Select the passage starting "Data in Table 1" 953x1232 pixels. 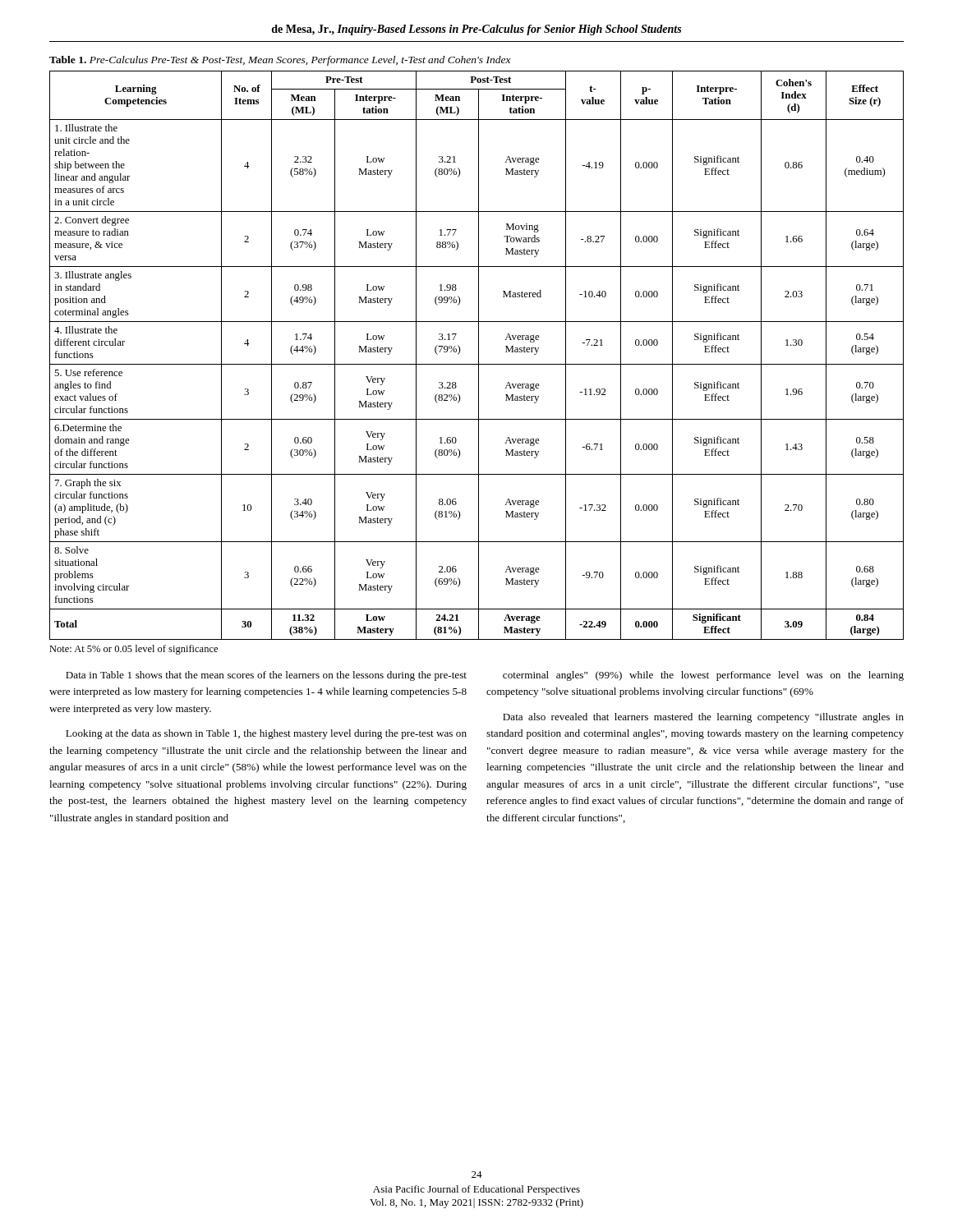point(258,747)
